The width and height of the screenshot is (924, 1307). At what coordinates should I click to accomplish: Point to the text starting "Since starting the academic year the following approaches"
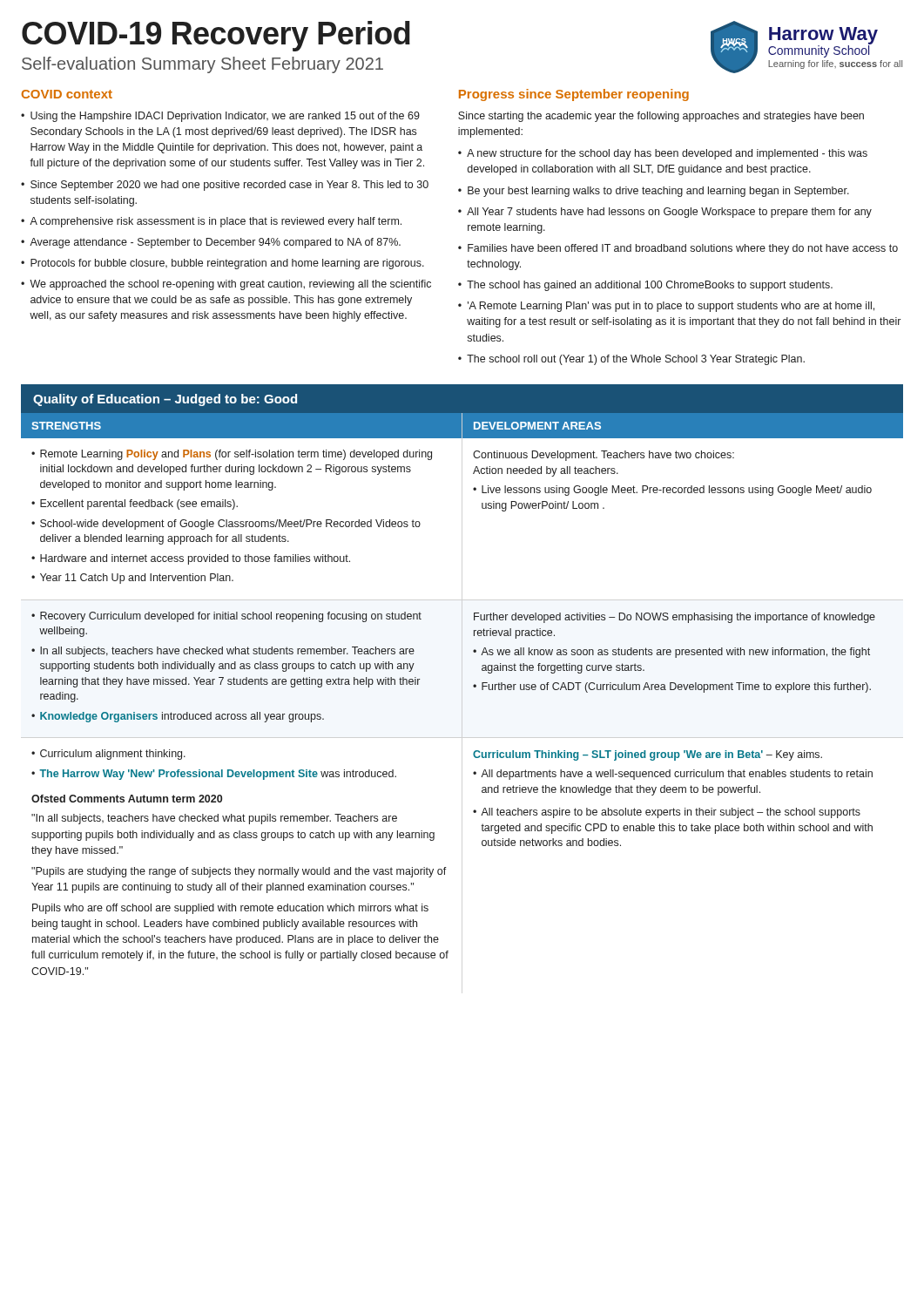[x=661, y=124]
